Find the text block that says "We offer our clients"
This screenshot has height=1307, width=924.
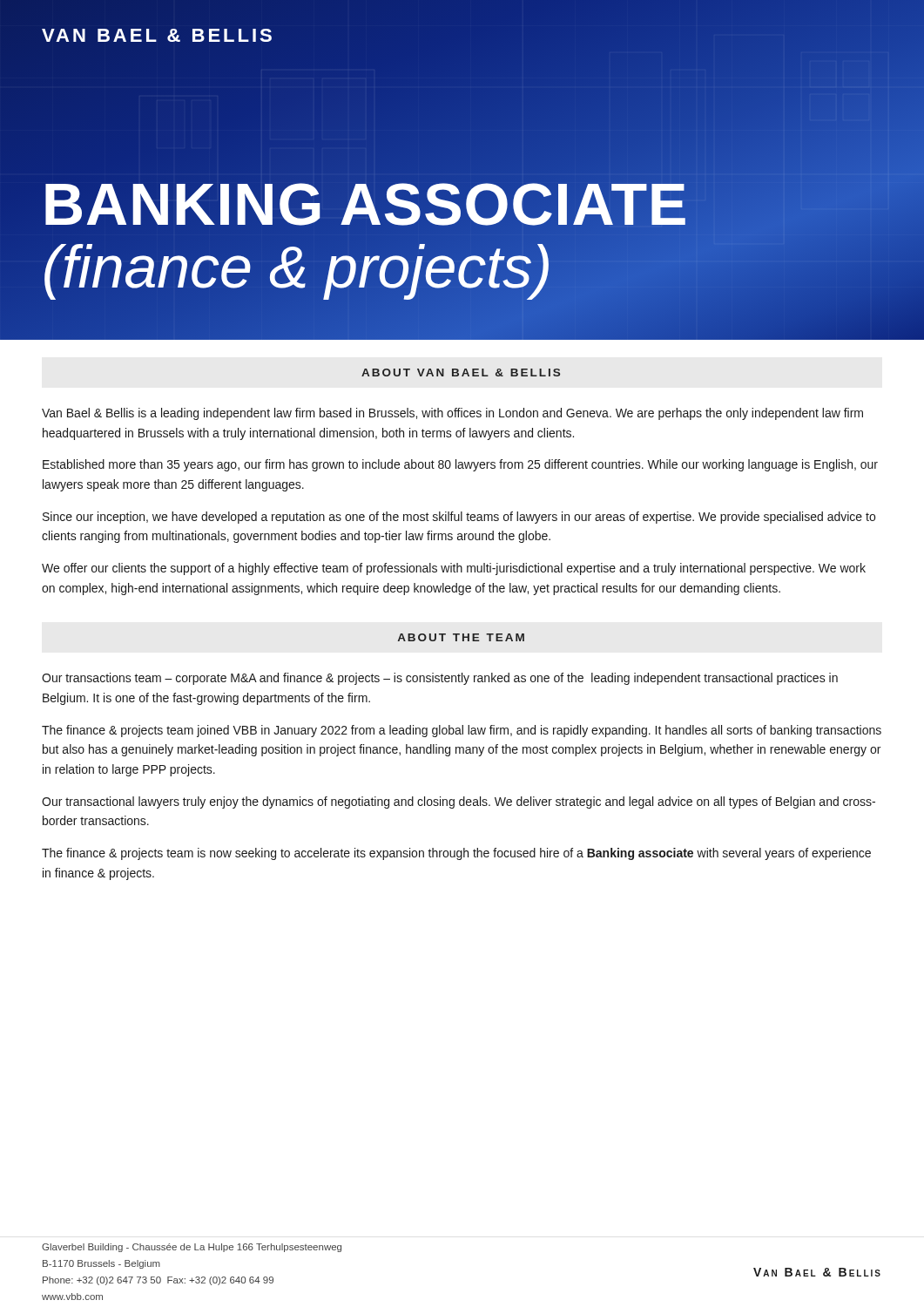(454, 578)
